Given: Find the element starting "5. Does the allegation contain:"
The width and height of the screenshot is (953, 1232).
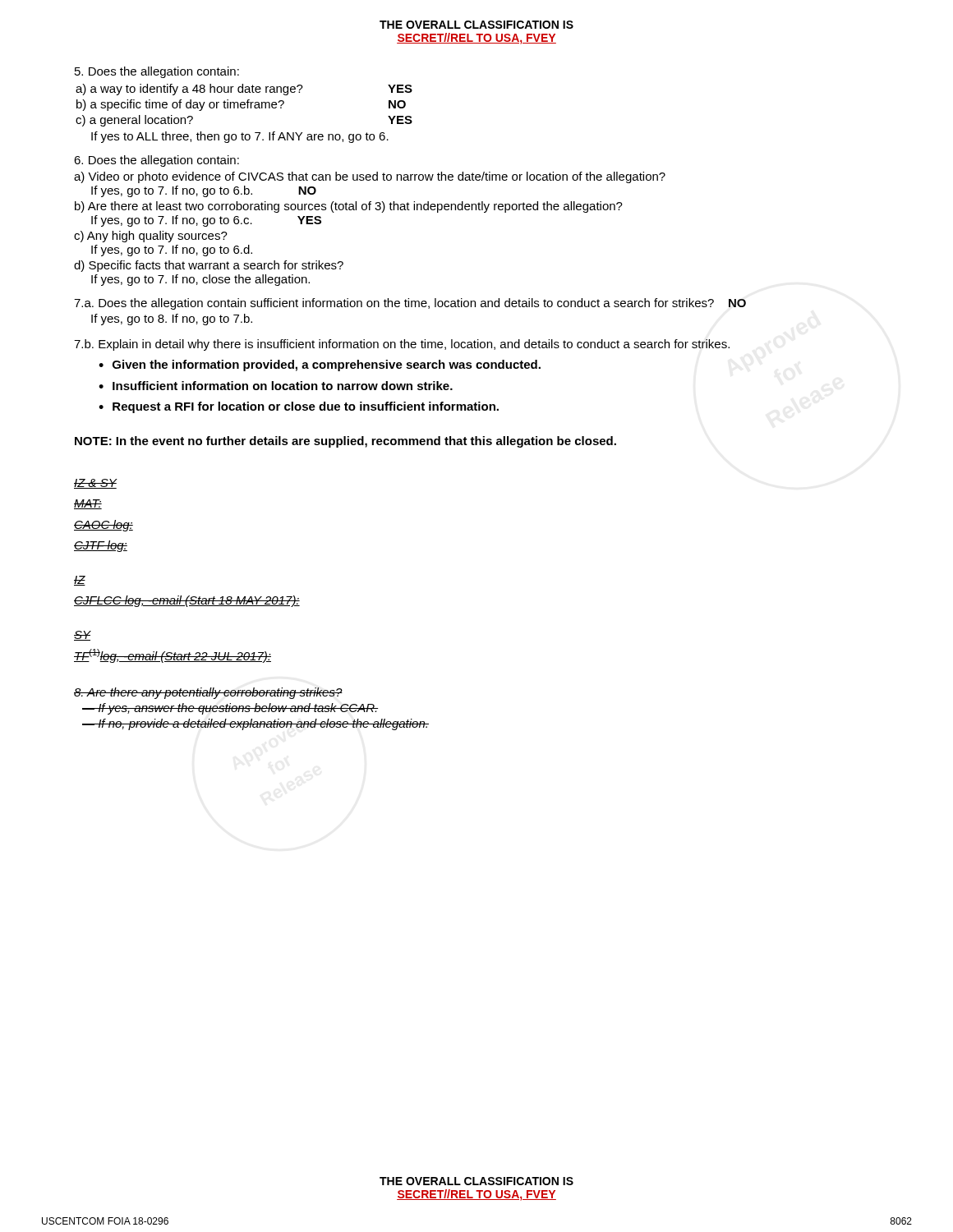Looking at the screenshot, I should [157, 71].
